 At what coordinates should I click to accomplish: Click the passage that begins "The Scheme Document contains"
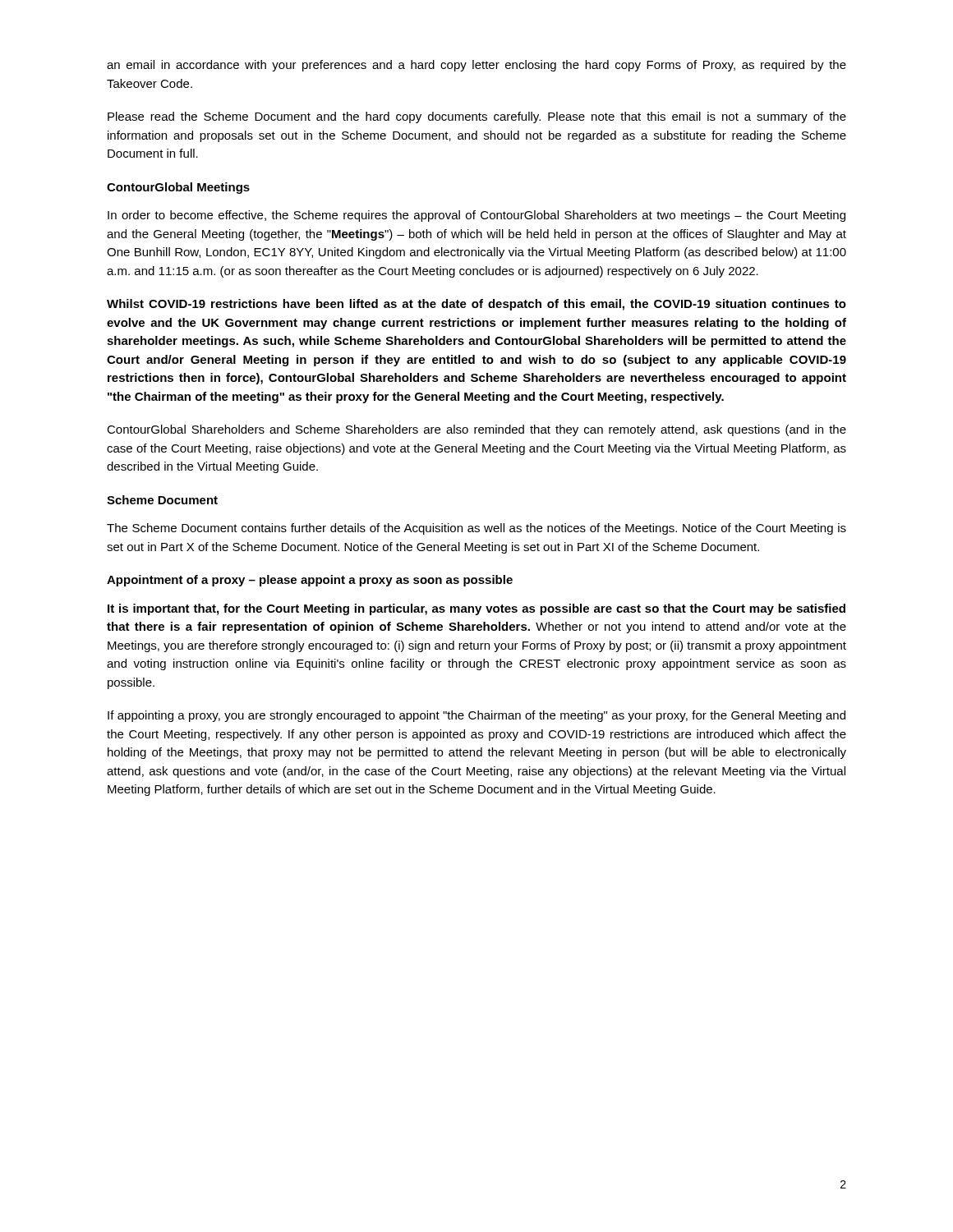(476, 537)
